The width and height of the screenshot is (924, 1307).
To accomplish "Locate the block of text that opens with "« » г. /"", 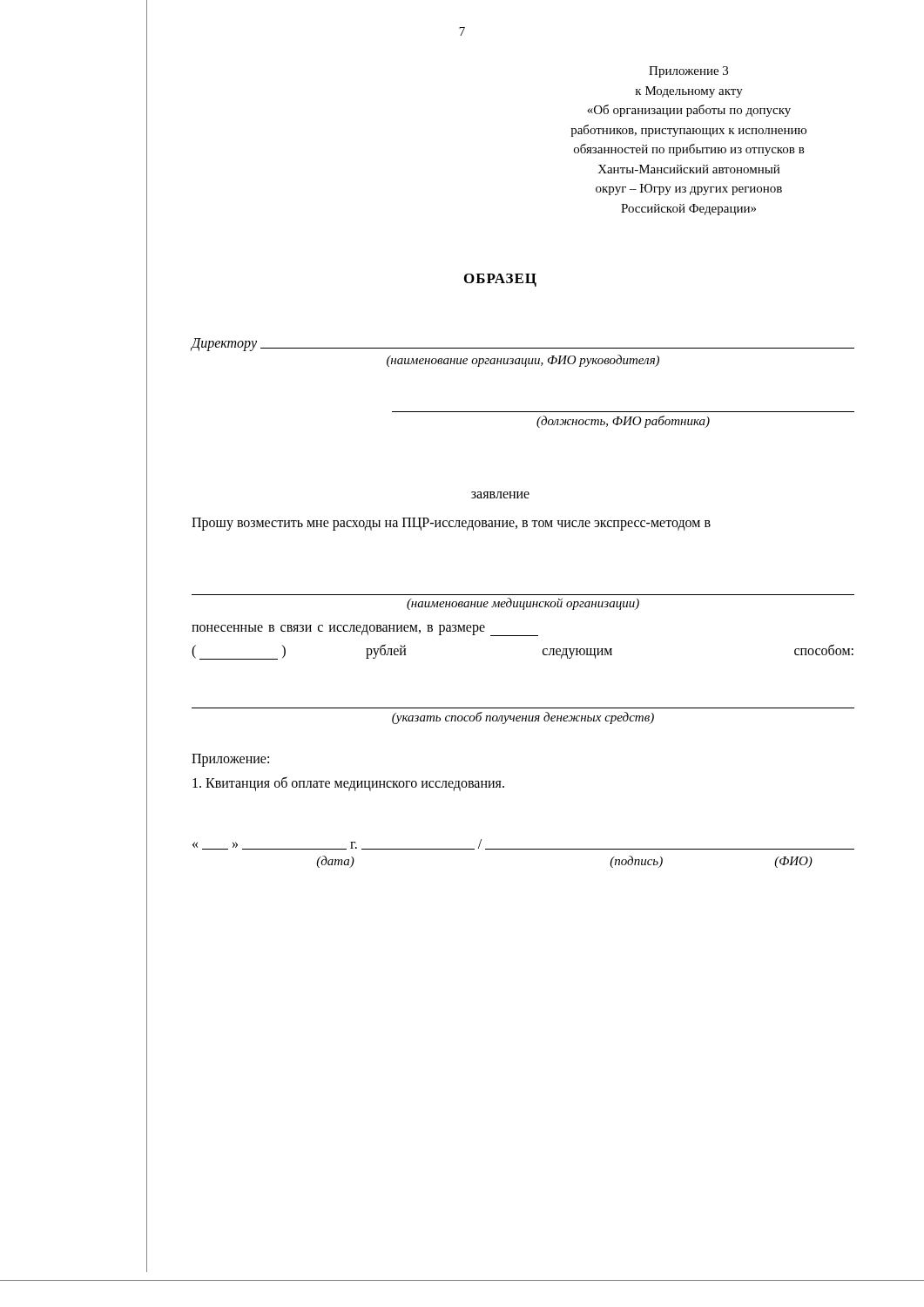I will tap(523, 853).
